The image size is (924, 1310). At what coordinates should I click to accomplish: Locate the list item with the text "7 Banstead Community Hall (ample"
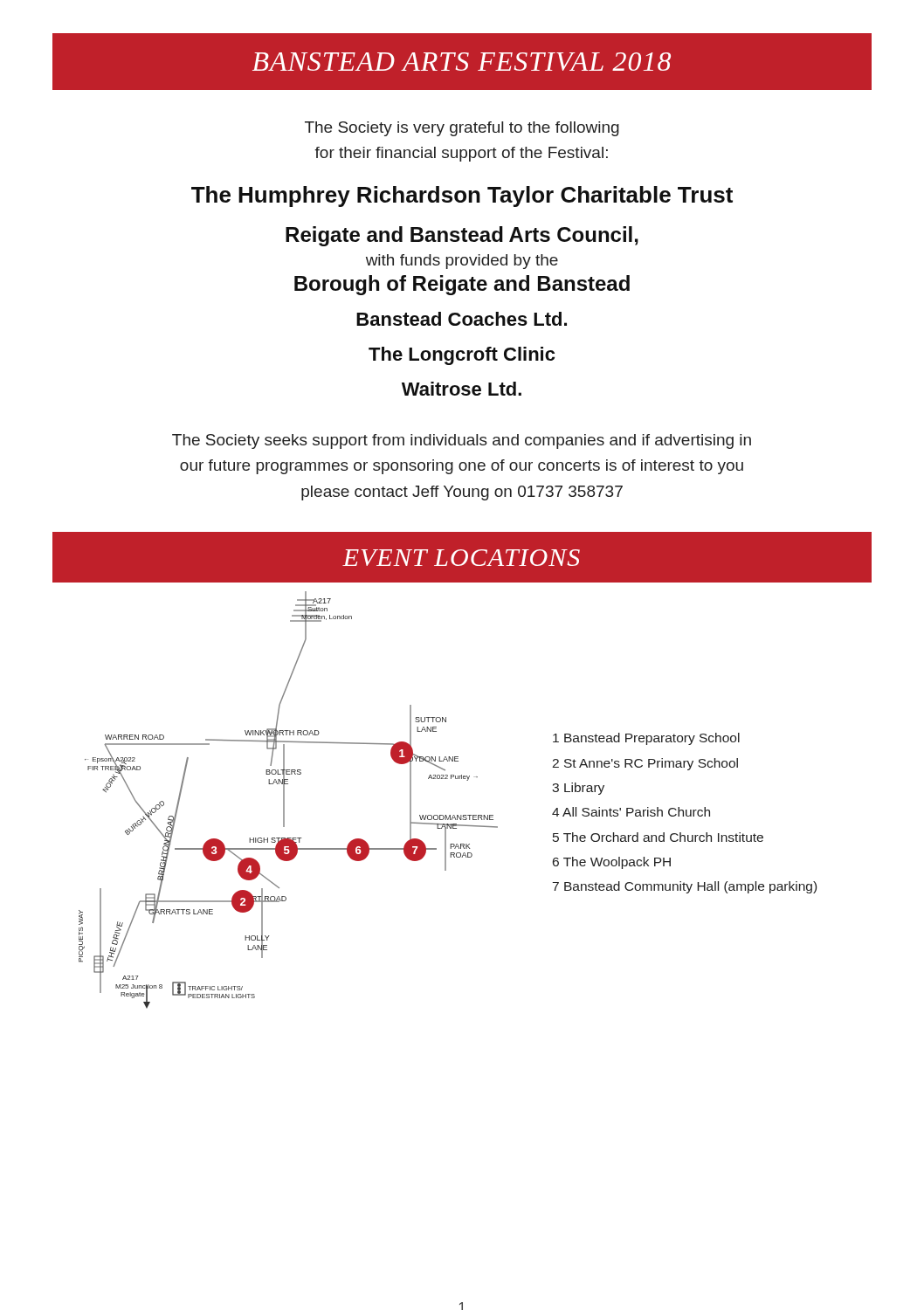(x=685, y=886)
